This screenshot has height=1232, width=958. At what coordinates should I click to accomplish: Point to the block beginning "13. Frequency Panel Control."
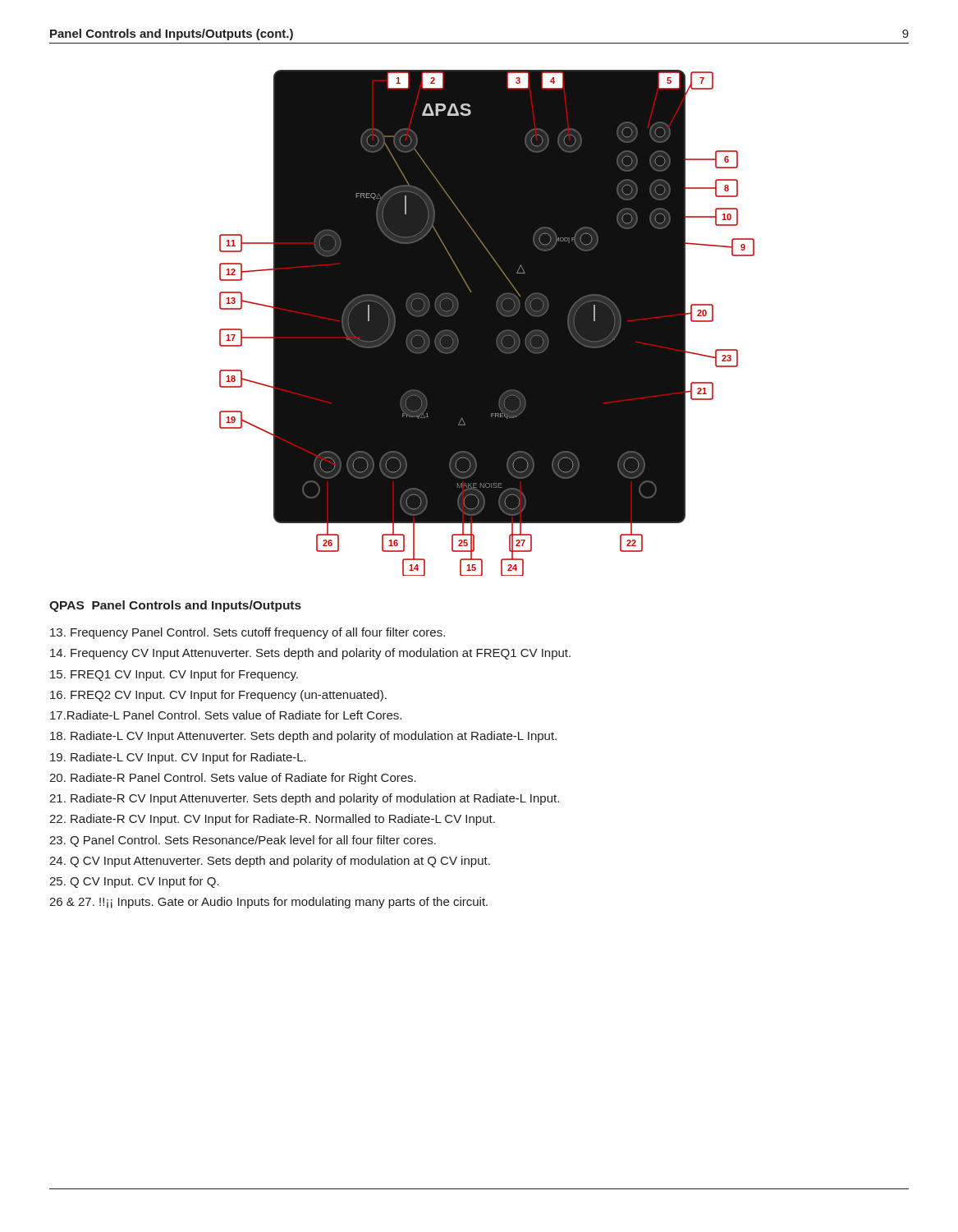[248, 632]
